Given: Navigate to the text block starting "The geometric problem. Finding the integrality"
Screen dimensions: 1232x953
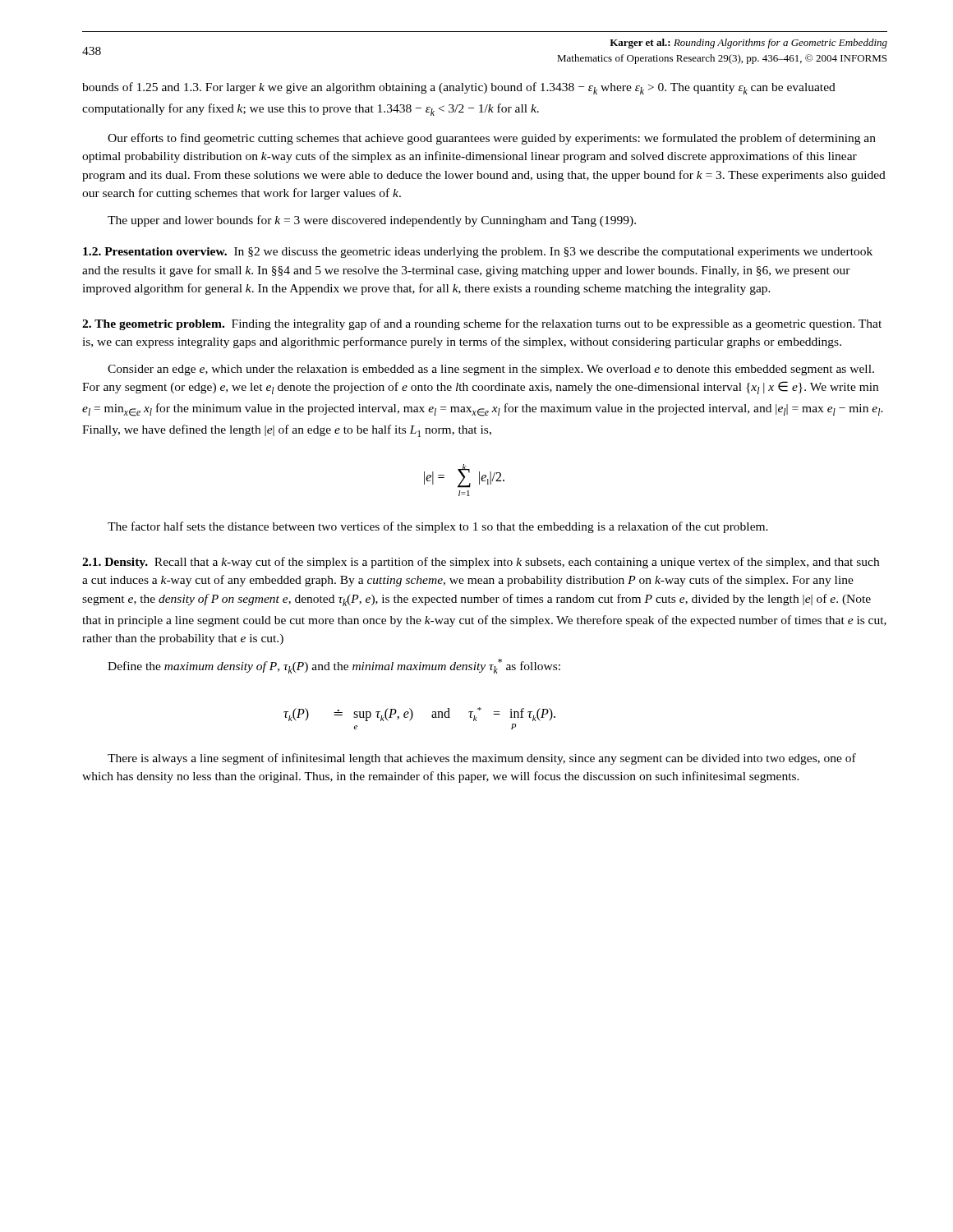Looking at the screenshot, I should pos(482,332).
